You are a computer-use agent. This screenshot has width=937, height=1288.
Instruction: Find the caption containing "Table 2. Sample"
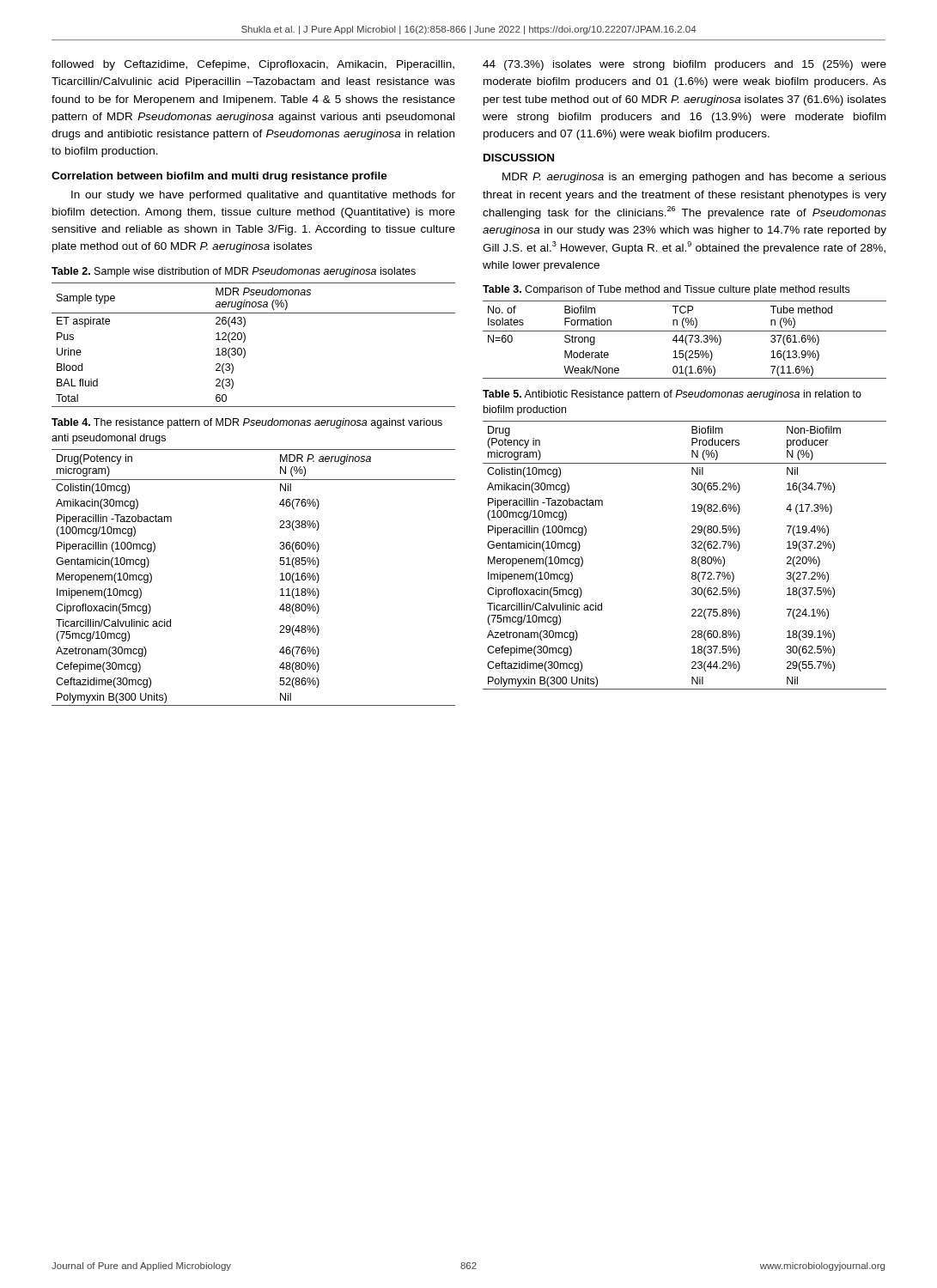(x=234, y=271)
